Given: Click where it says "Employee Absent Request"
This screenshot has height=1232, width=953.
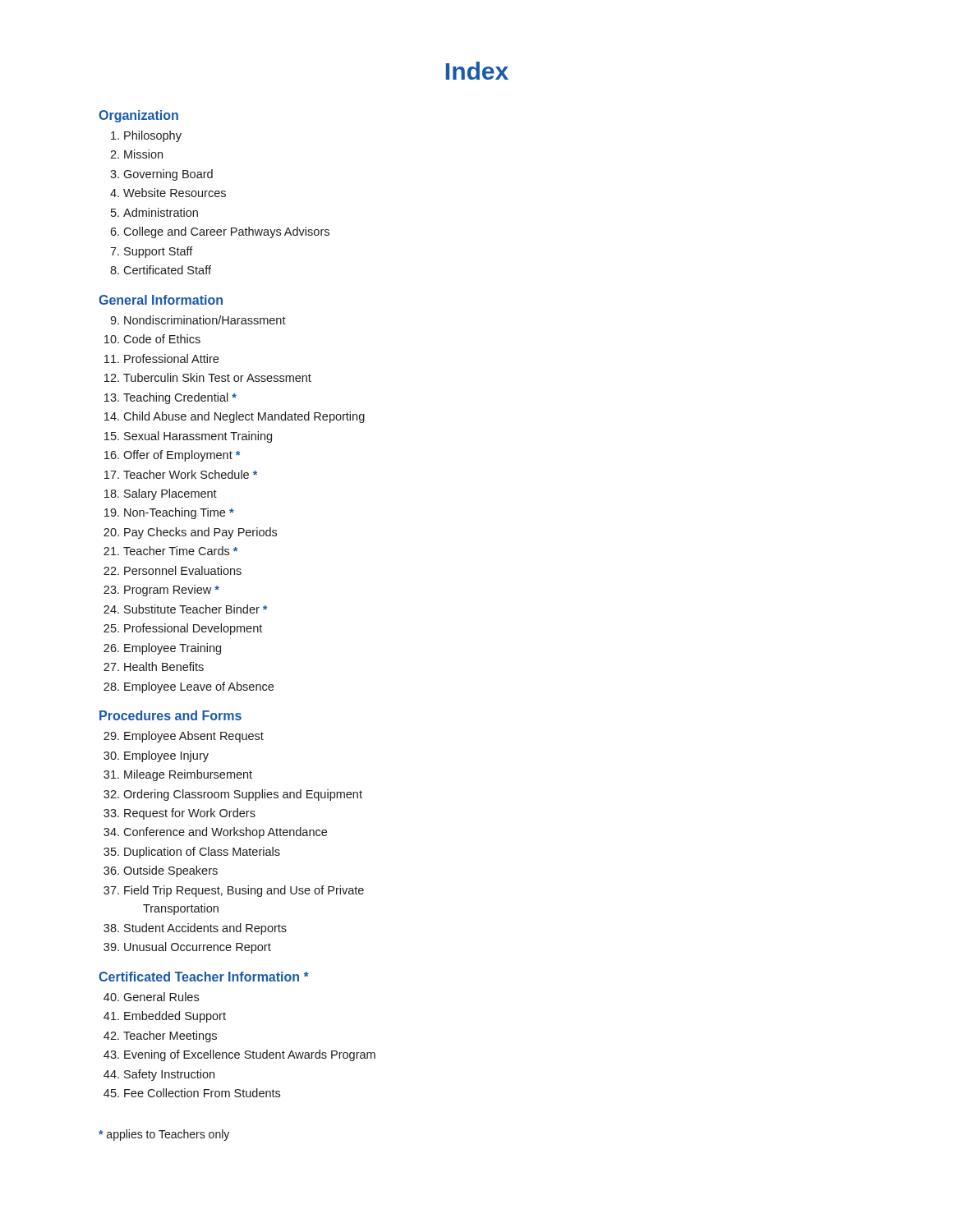Looking at the screenshot, I should point(194,737).
